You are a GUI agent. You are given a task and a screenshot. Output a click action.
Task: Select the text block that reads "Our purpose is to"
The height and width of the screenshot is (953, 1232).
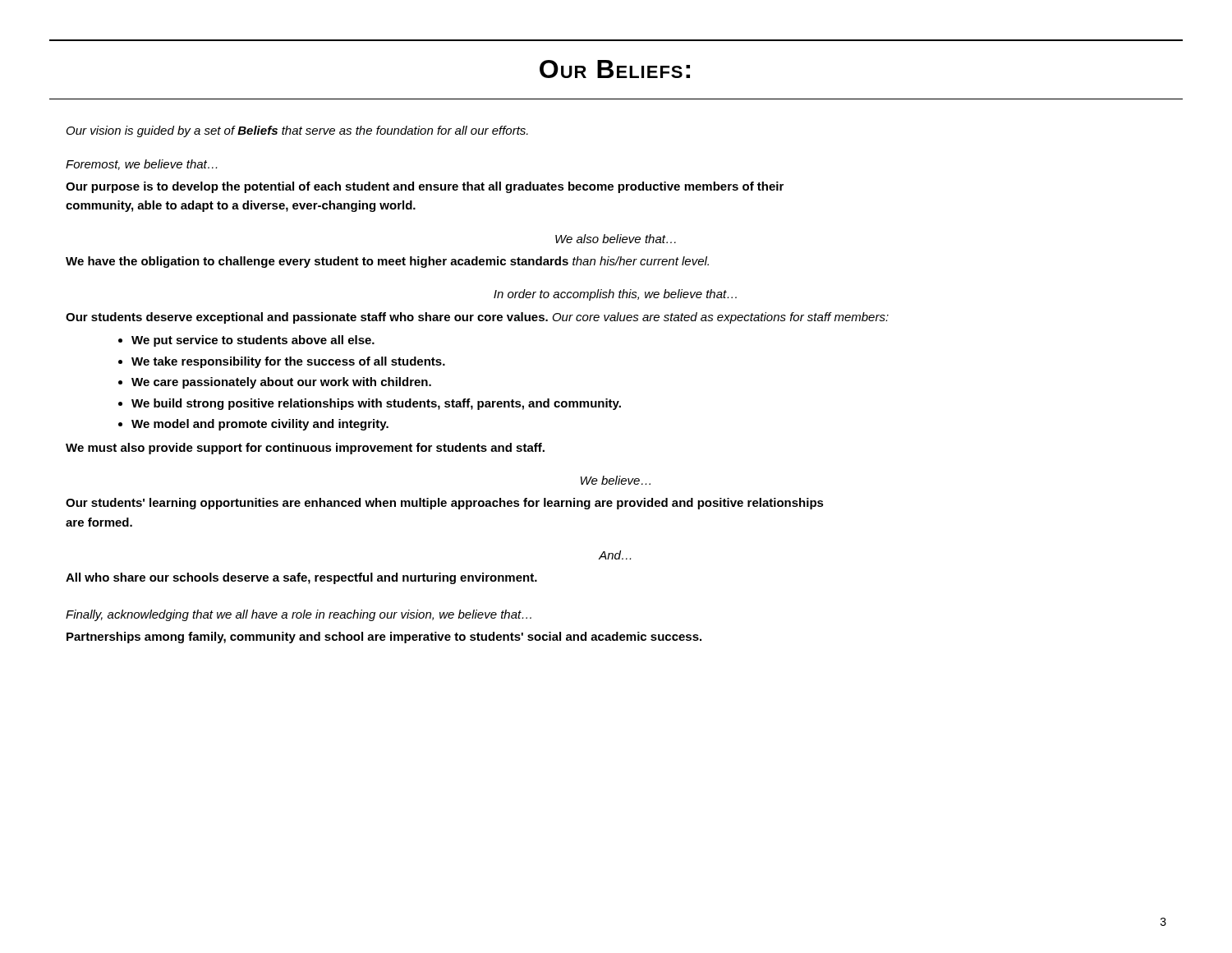click(425, 196)
